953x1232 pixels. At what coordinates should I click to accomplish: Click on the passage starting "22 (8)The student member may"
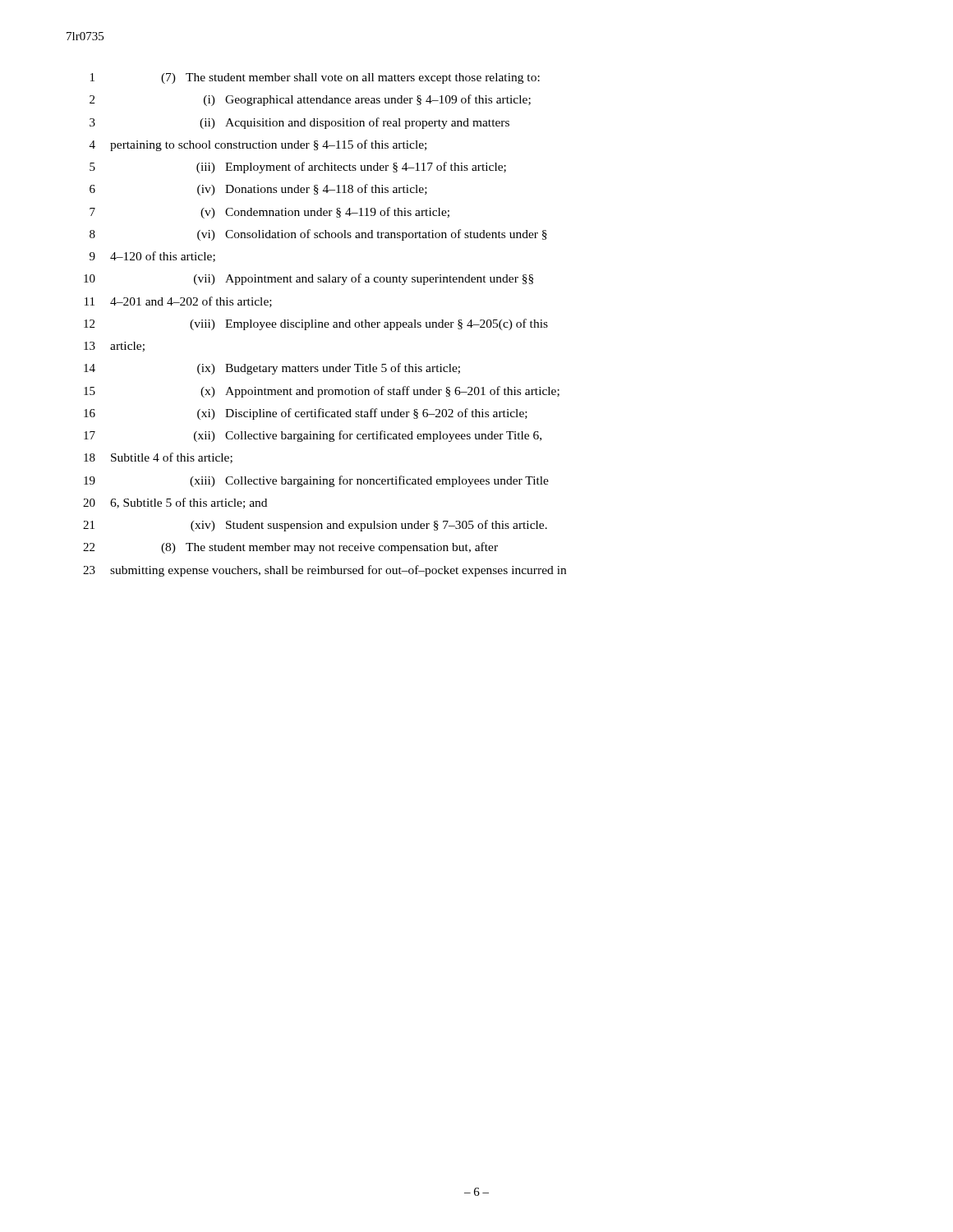tap(476, 547)
